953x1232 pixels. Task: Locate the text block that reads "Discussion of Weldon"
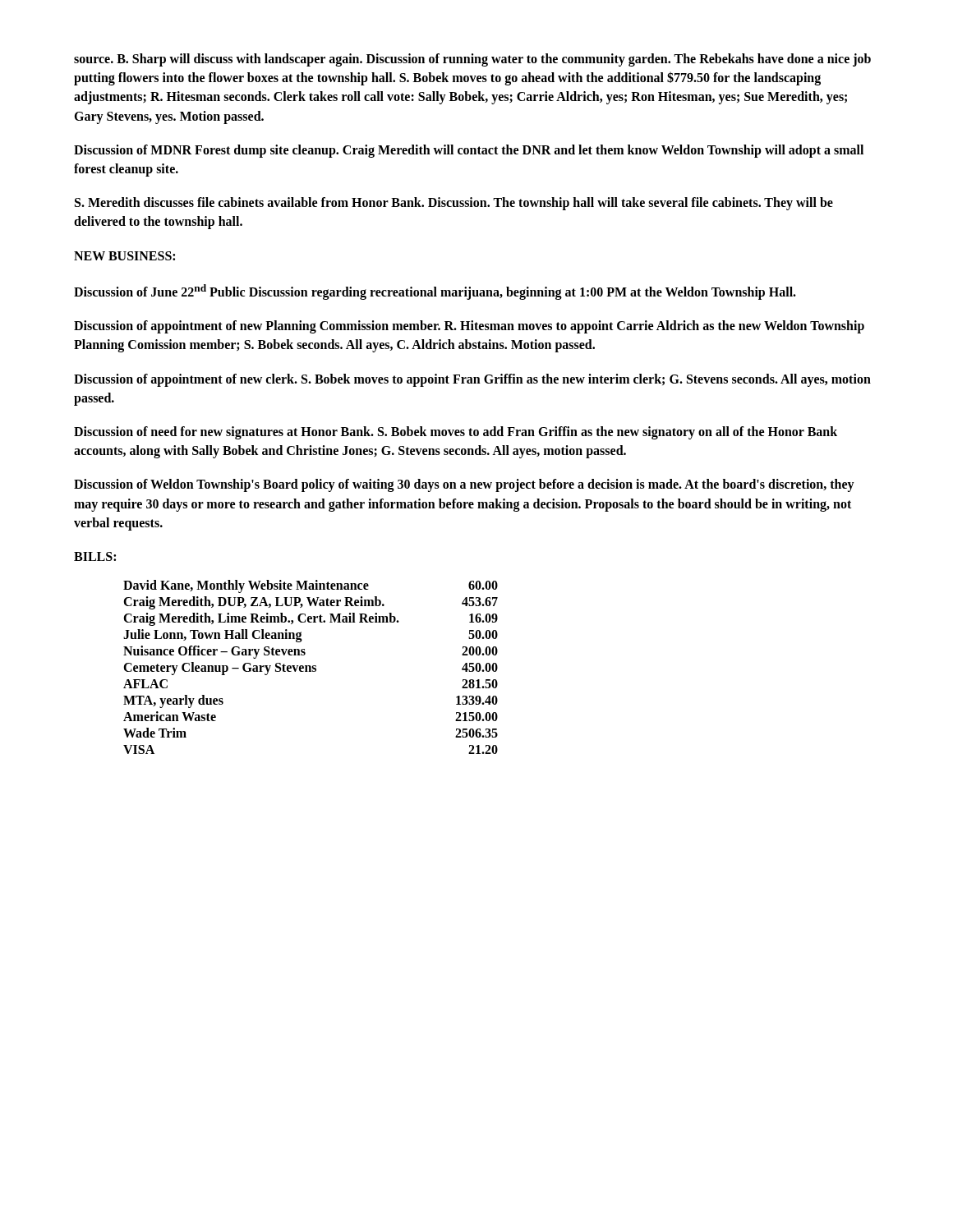point(464,504)
